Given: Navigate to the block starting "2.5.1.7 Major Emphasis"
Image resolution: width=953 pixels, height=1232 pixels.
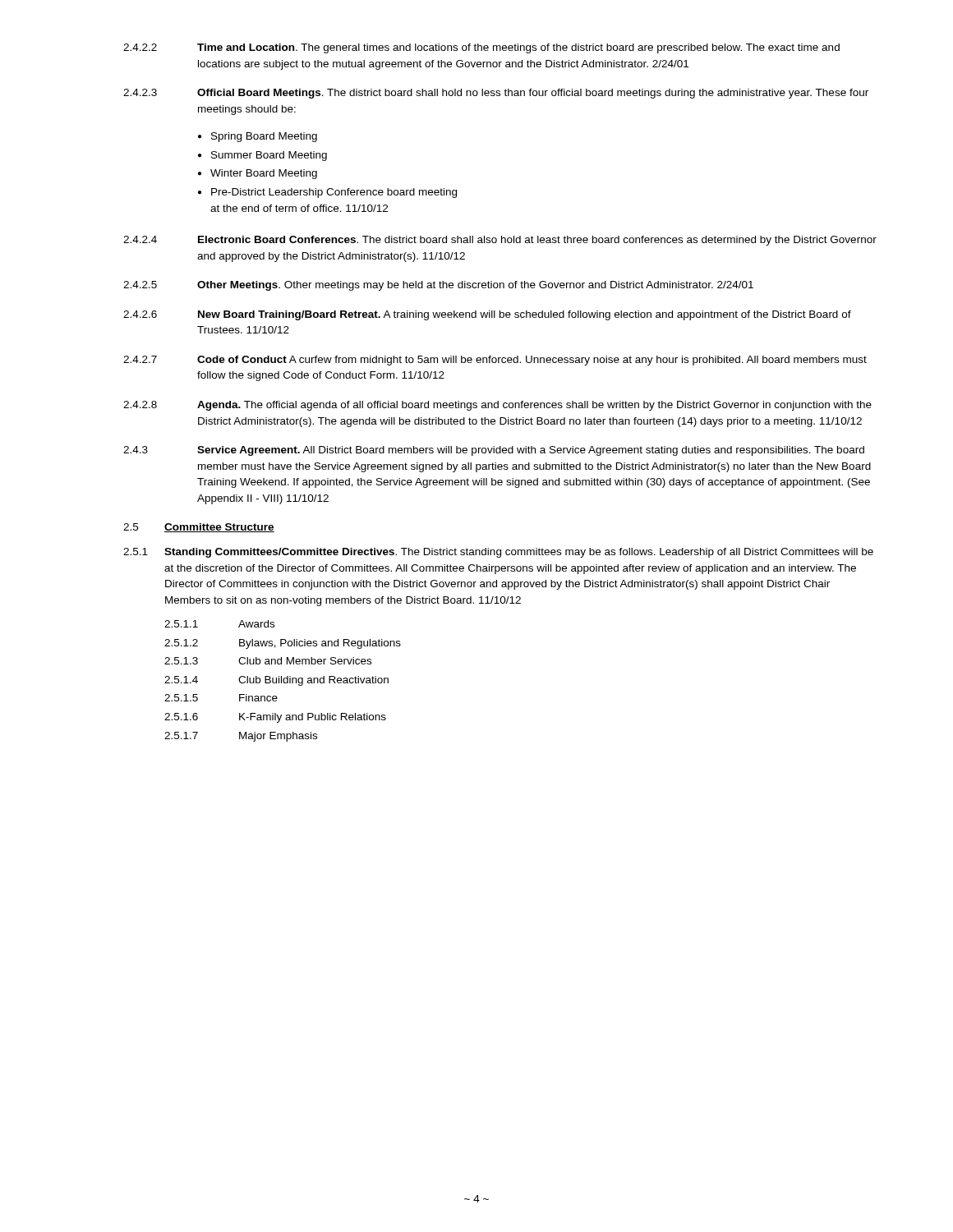Looking at the screenshot, I should pyautogui.click(x=241, y=735).
